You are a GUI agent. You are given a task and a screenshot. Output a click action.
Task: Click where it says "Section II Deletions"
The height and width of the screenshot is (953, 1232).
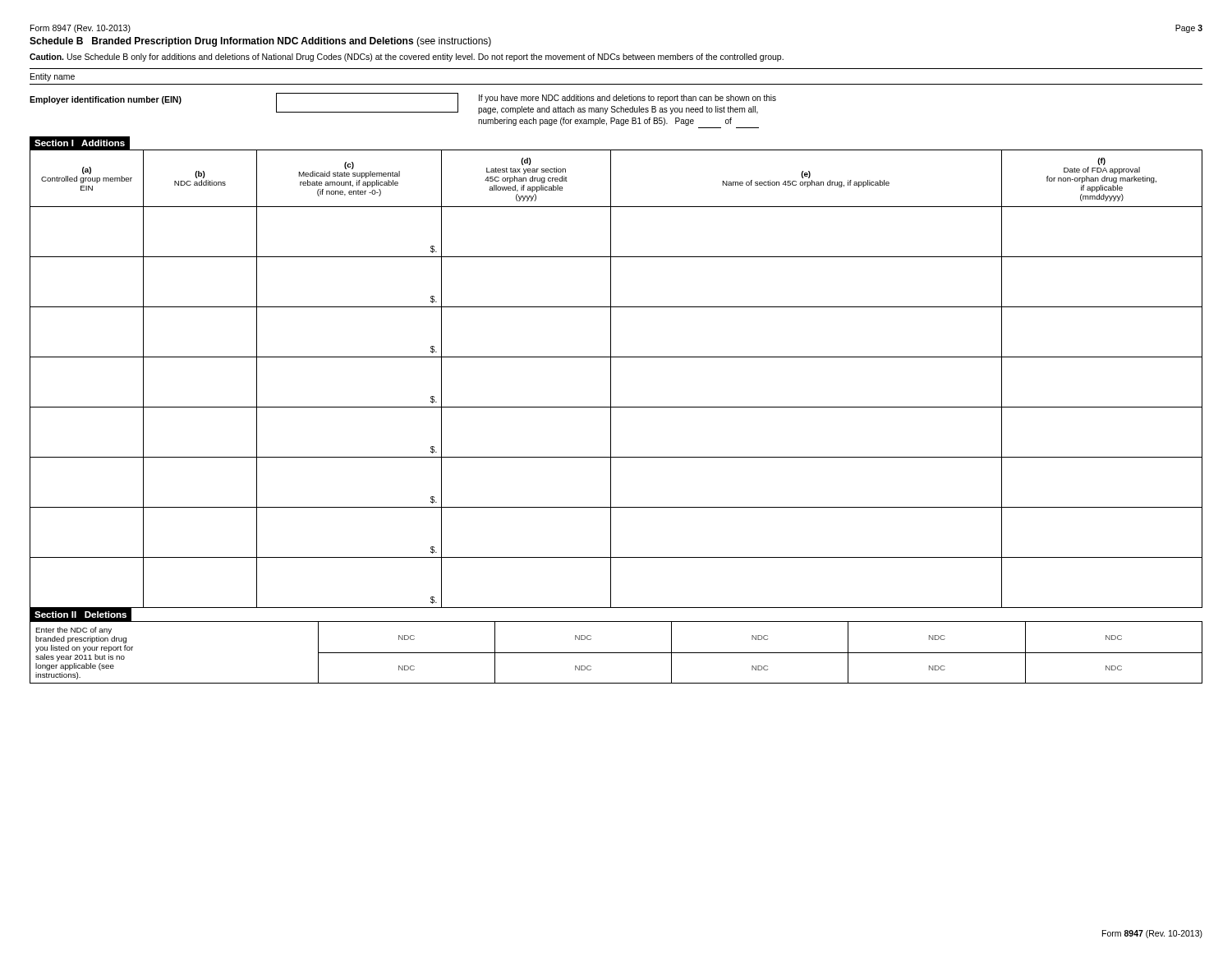coord(81,615)
